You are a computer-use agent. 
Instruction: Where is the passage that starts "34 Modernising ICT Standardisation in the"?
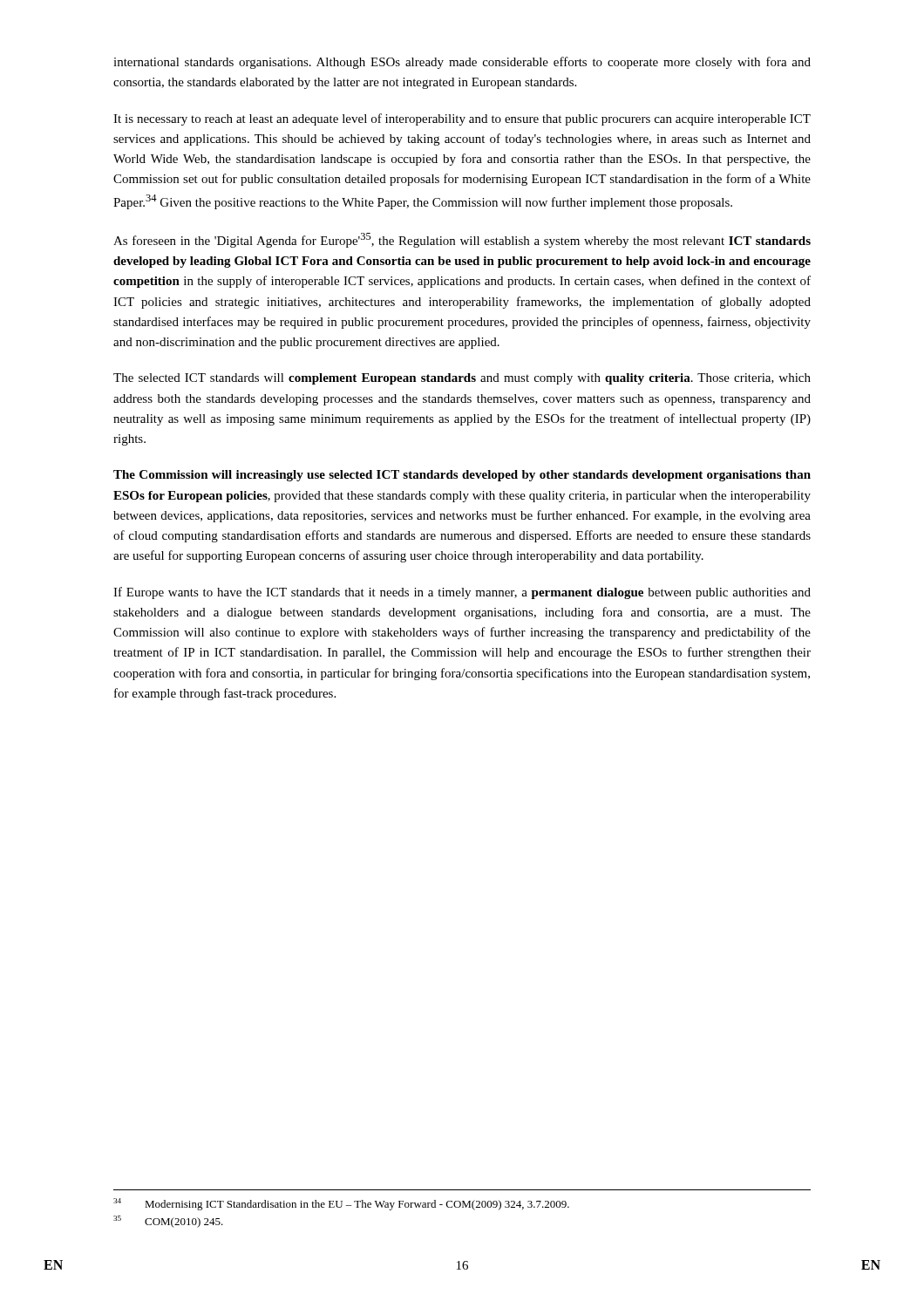click(x=341, y=1204)
